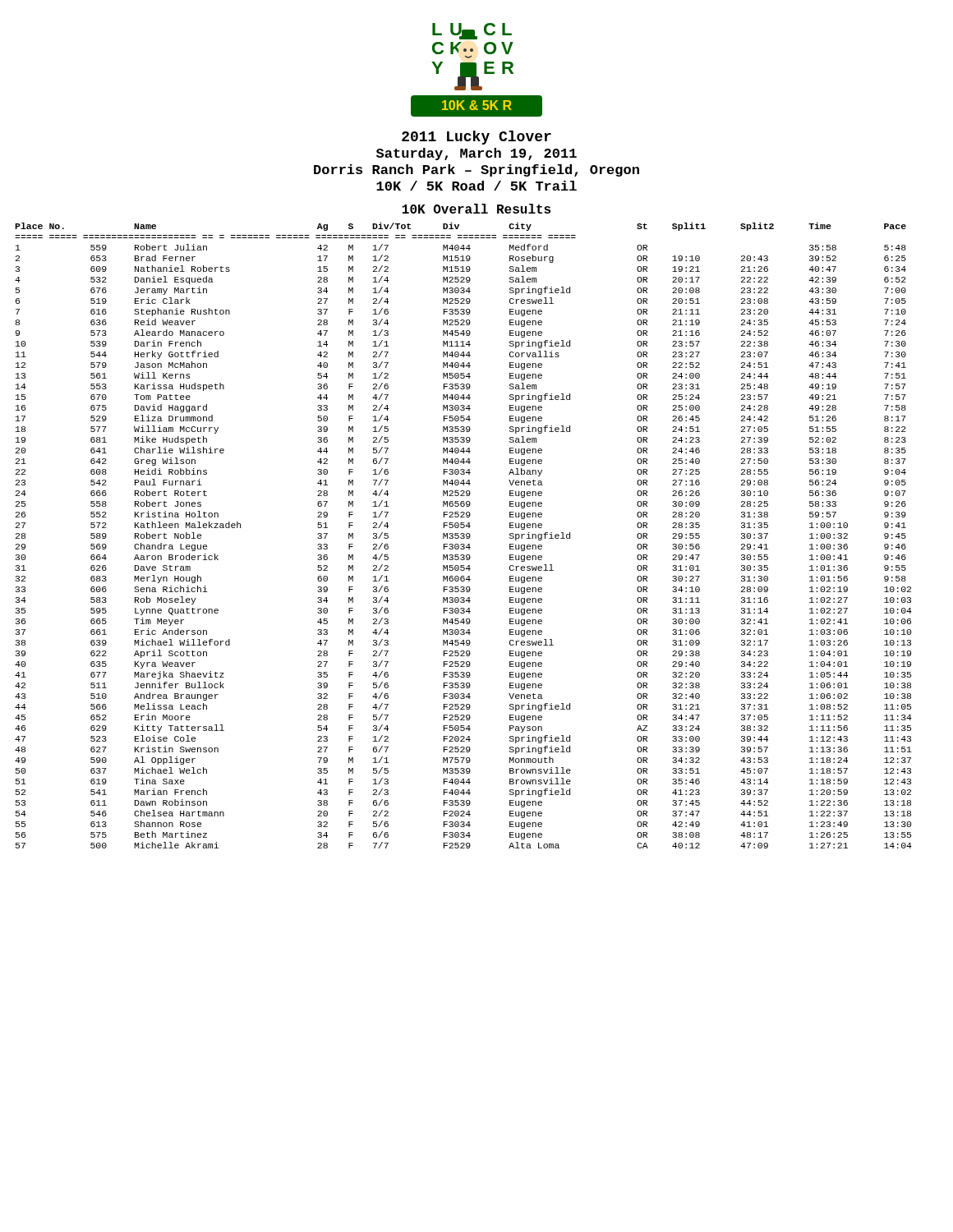Find the logo
The height and width of the screenshot is (1232, 953).
(x=476, y=63)
